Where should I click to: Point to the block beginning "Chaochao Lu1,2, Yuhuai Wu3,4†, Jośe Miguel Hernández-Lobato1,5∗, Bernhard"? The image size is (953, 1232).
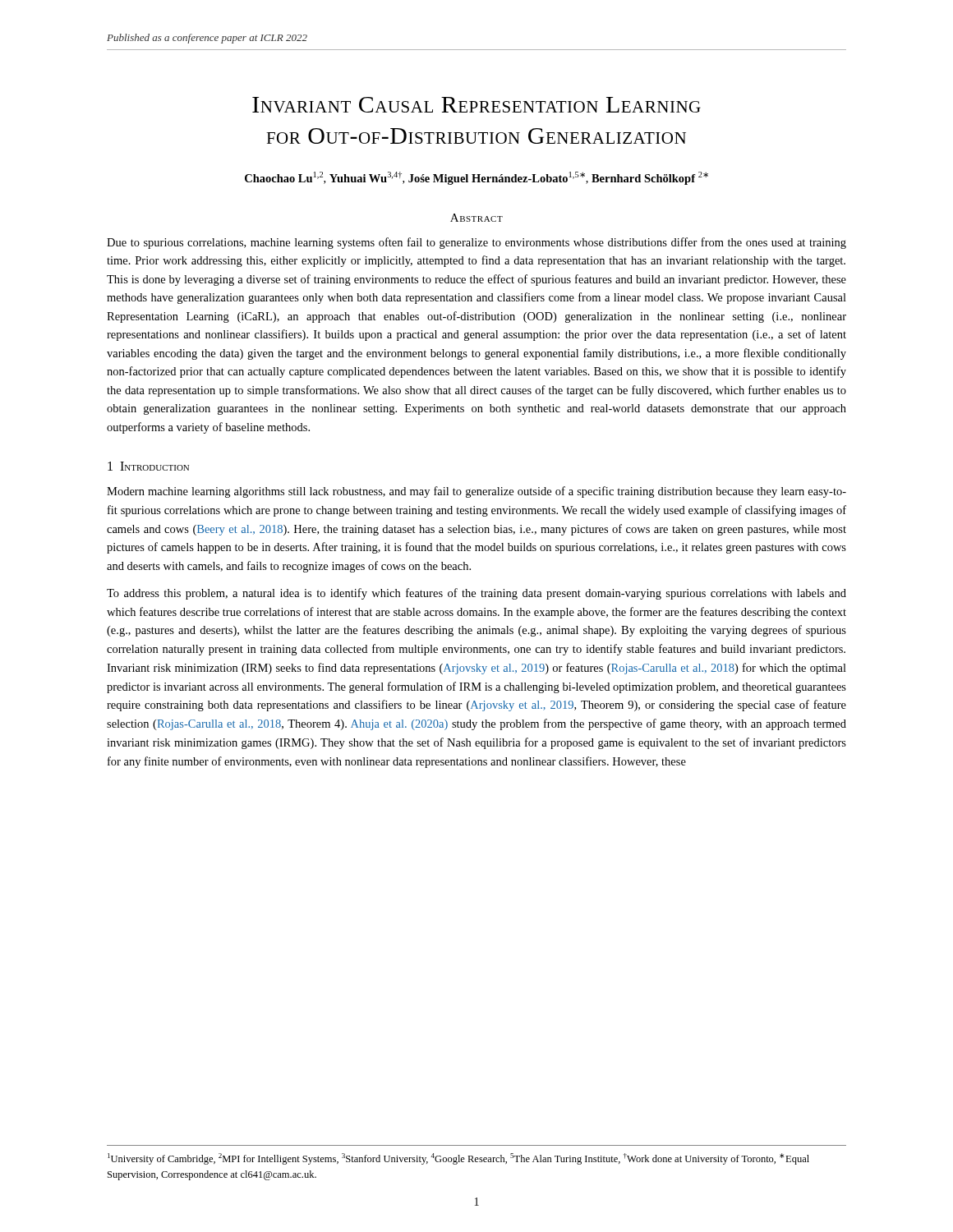476,177
